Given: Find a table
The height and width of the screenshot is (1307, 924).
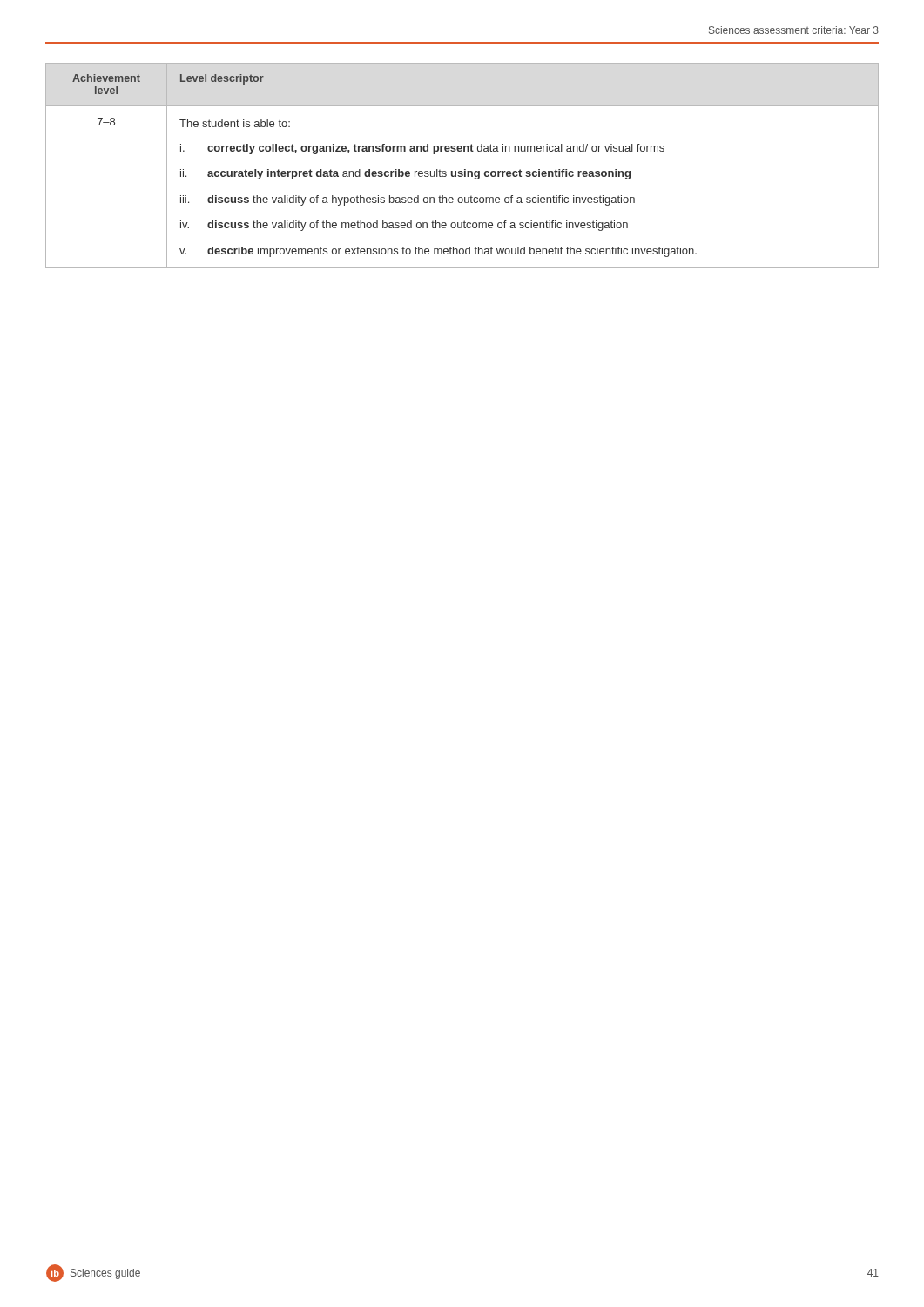Looking at the screenshot, I should tap(462, 166).
